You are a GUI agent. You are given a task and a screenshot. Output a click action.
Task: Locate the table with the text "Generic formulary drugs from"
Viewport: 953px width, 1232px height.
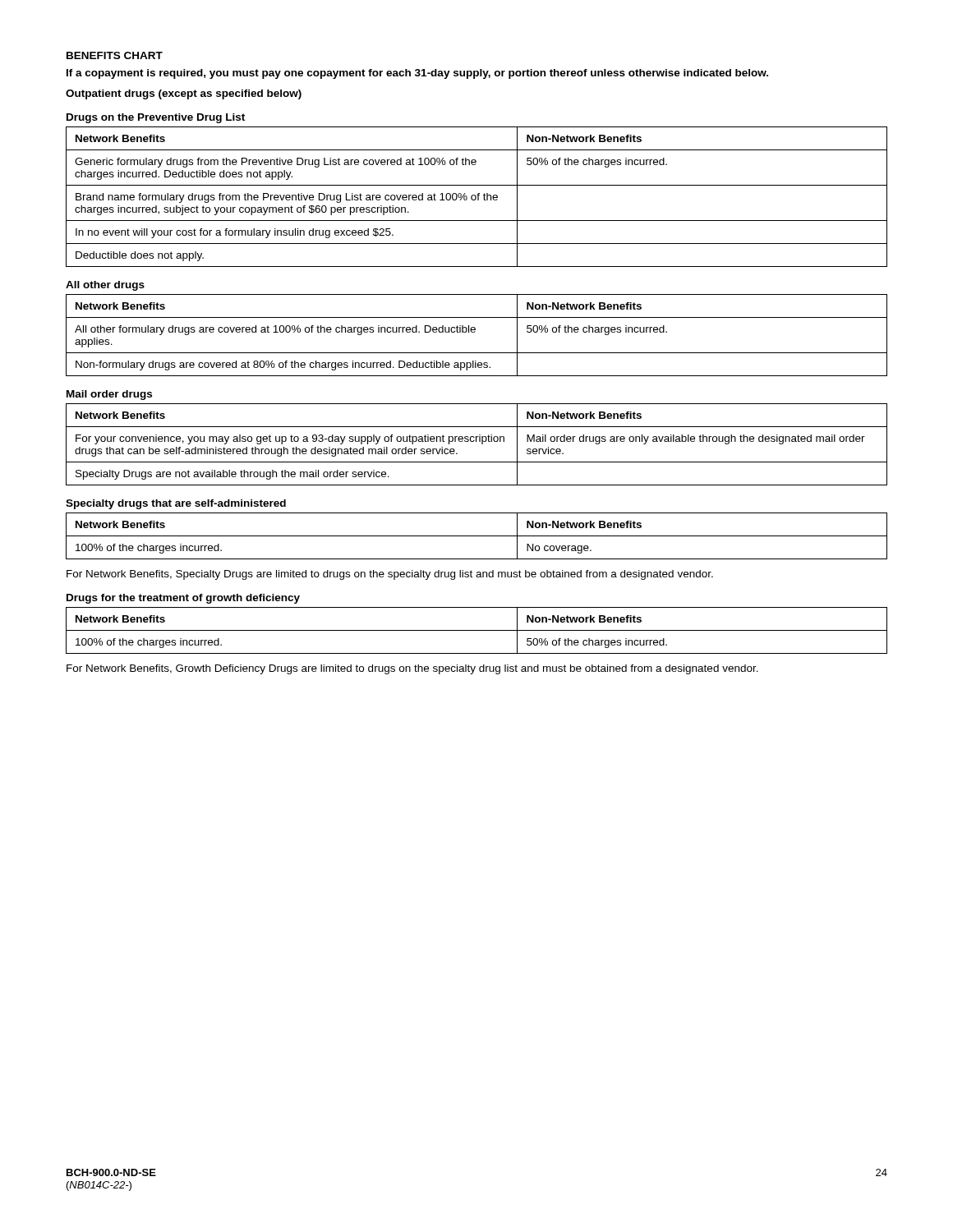point(476,197)
